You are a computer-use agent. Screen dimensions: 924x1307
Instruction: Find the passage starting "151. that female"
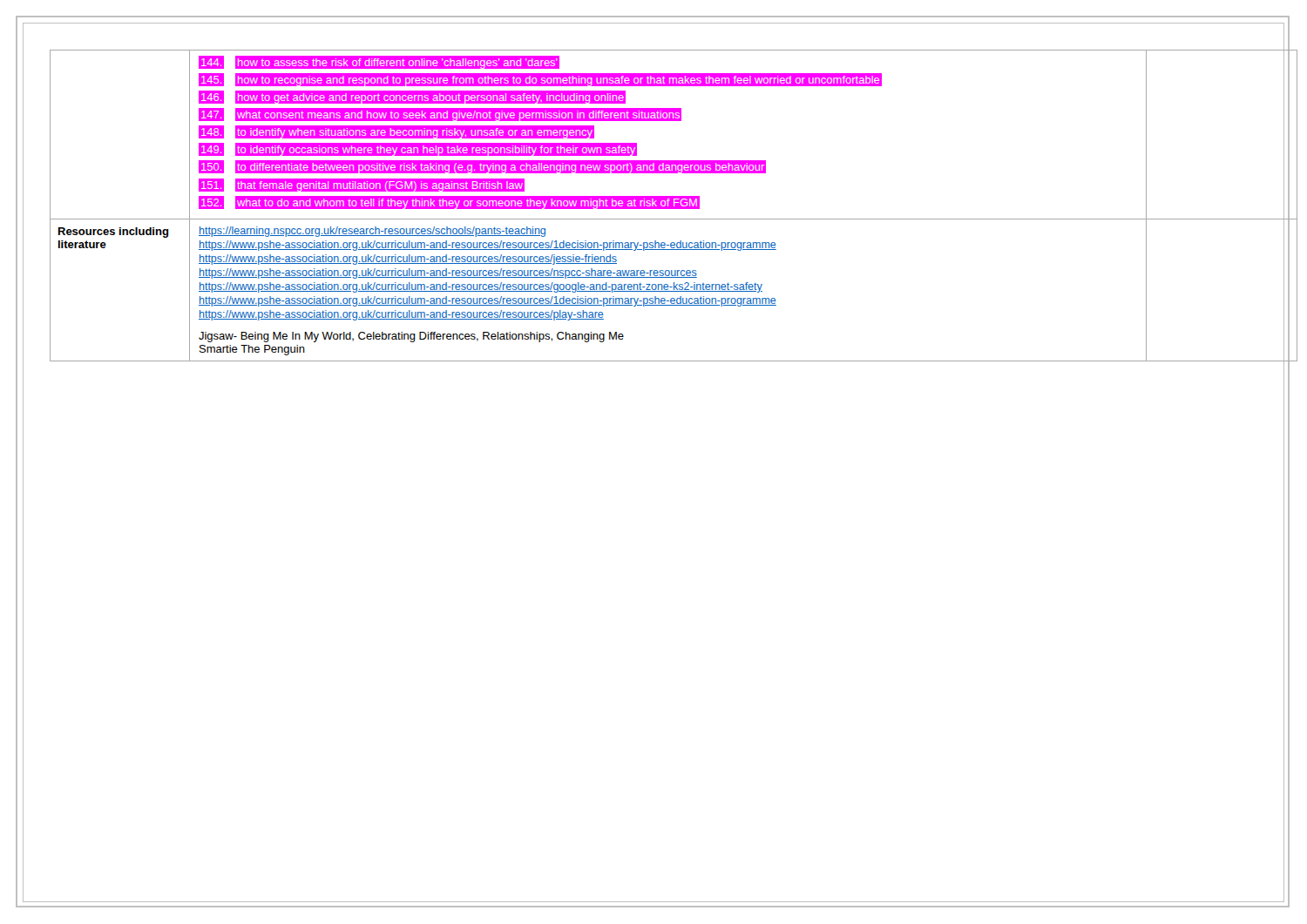pos(668,185)
